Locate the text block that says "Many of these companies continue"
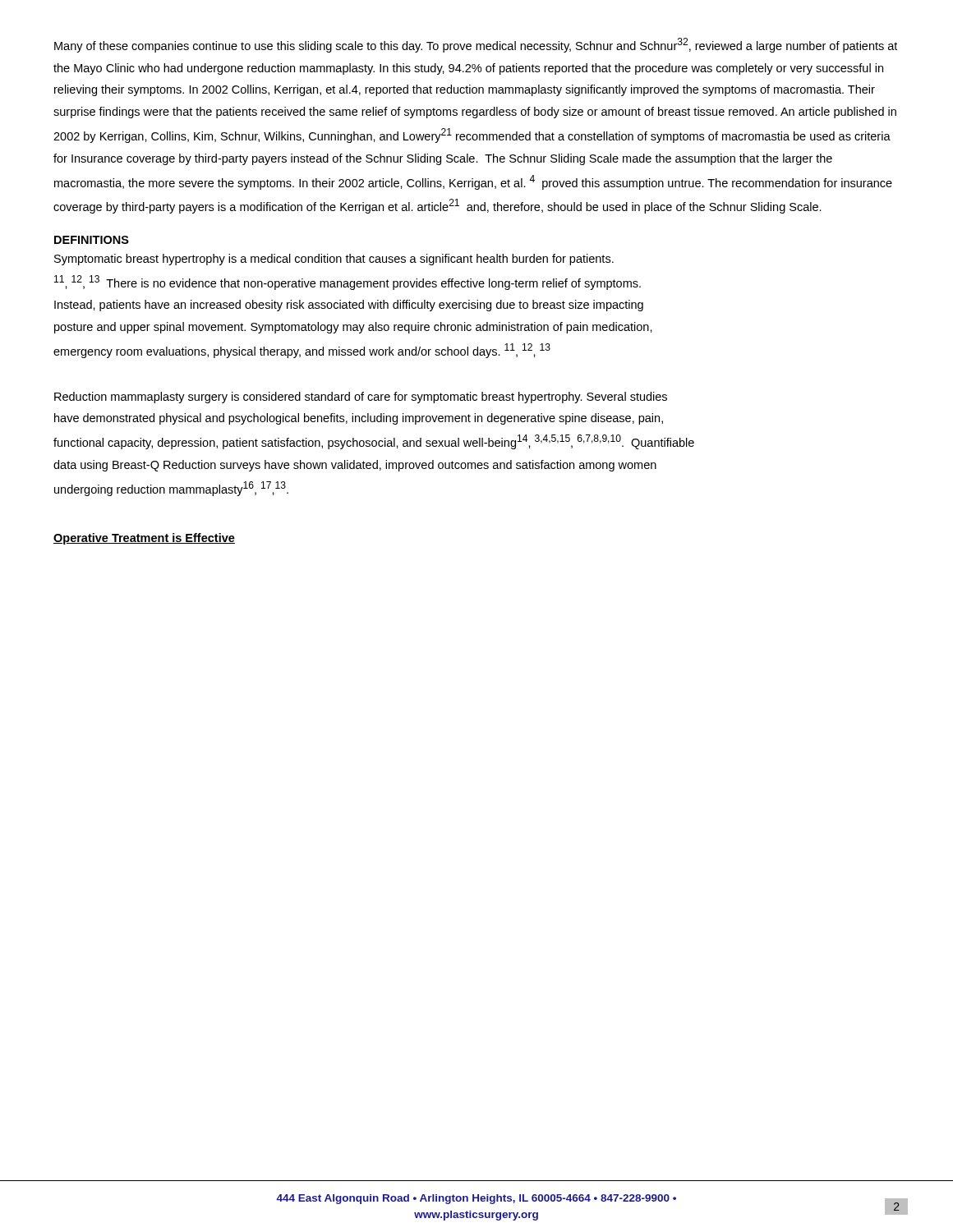 476,126
